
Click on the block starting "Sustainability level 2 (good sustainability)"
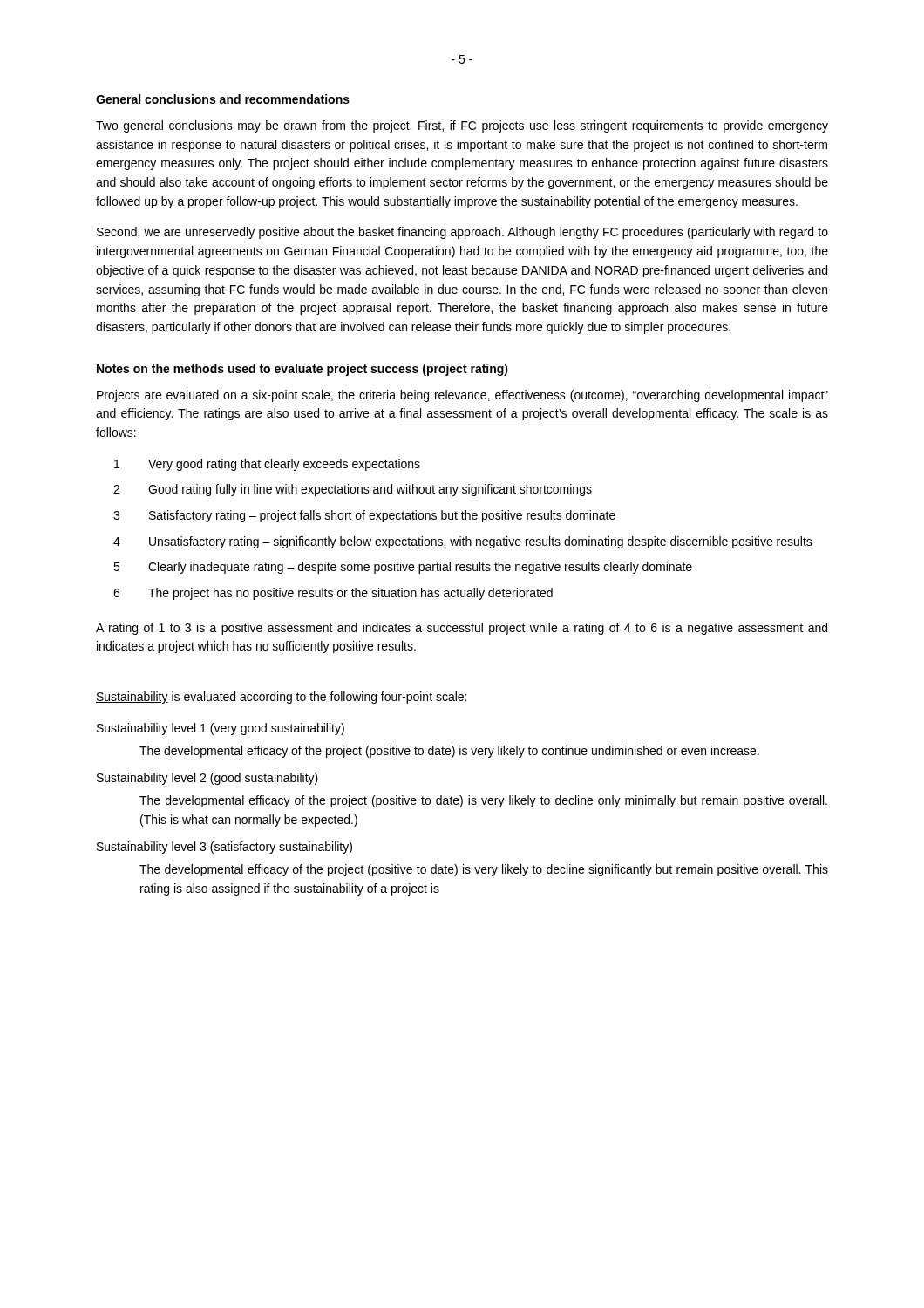pyautogui.click(x=207, y=778)
